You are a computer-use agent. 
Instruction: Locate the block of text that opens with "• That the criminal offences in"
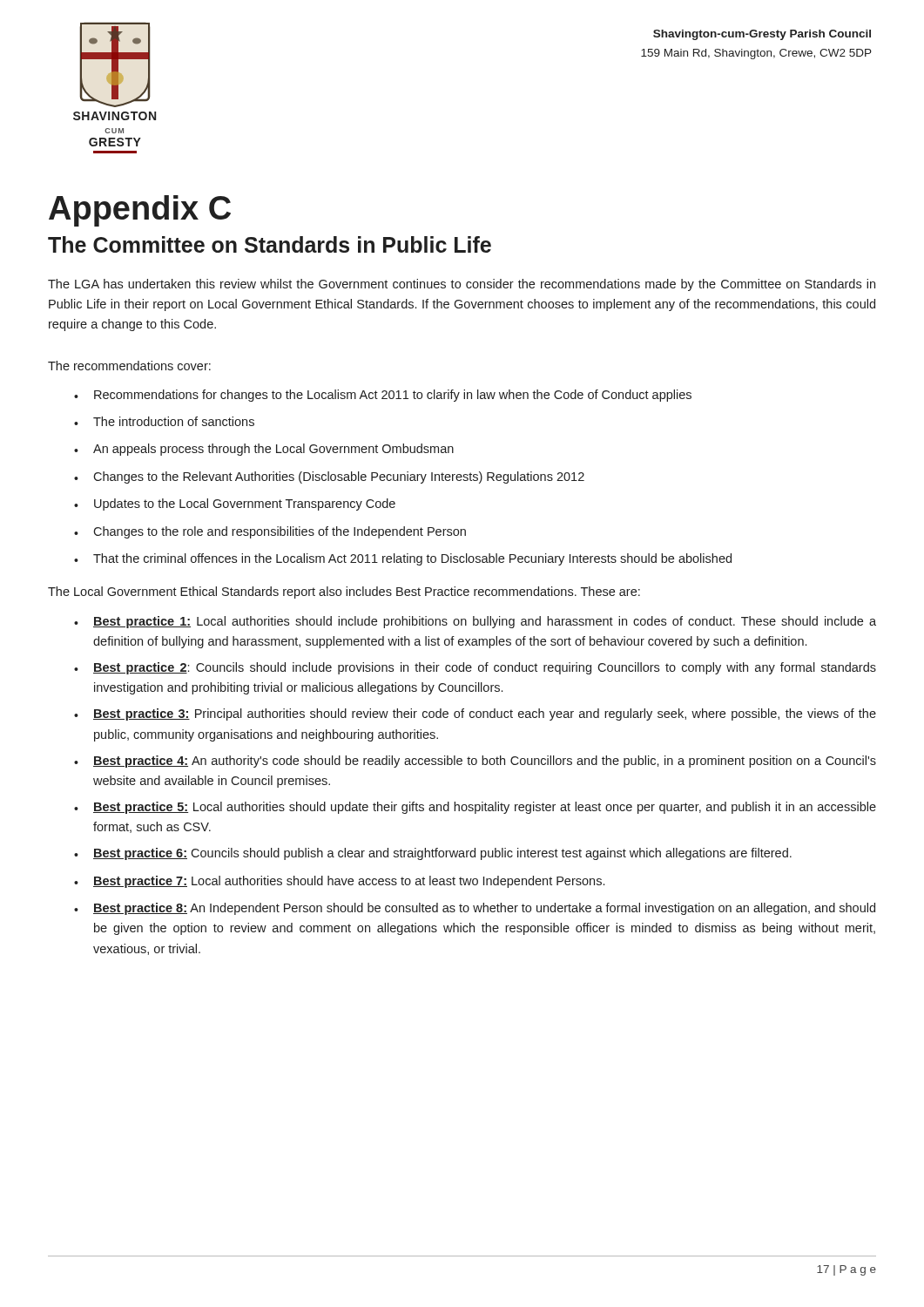tap(475, 560)
